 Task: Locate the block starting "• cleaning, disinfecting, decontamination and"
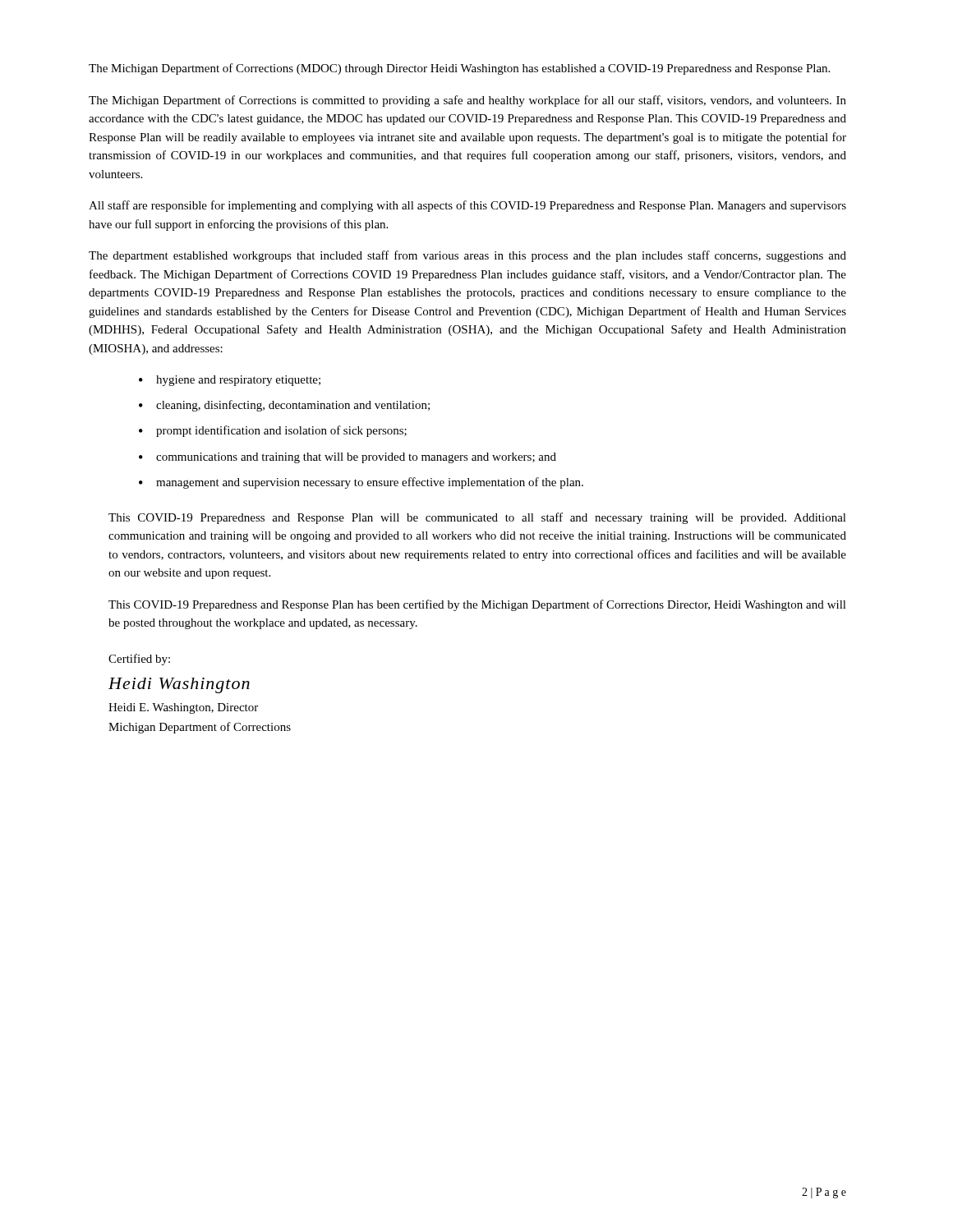click(284, 406)
